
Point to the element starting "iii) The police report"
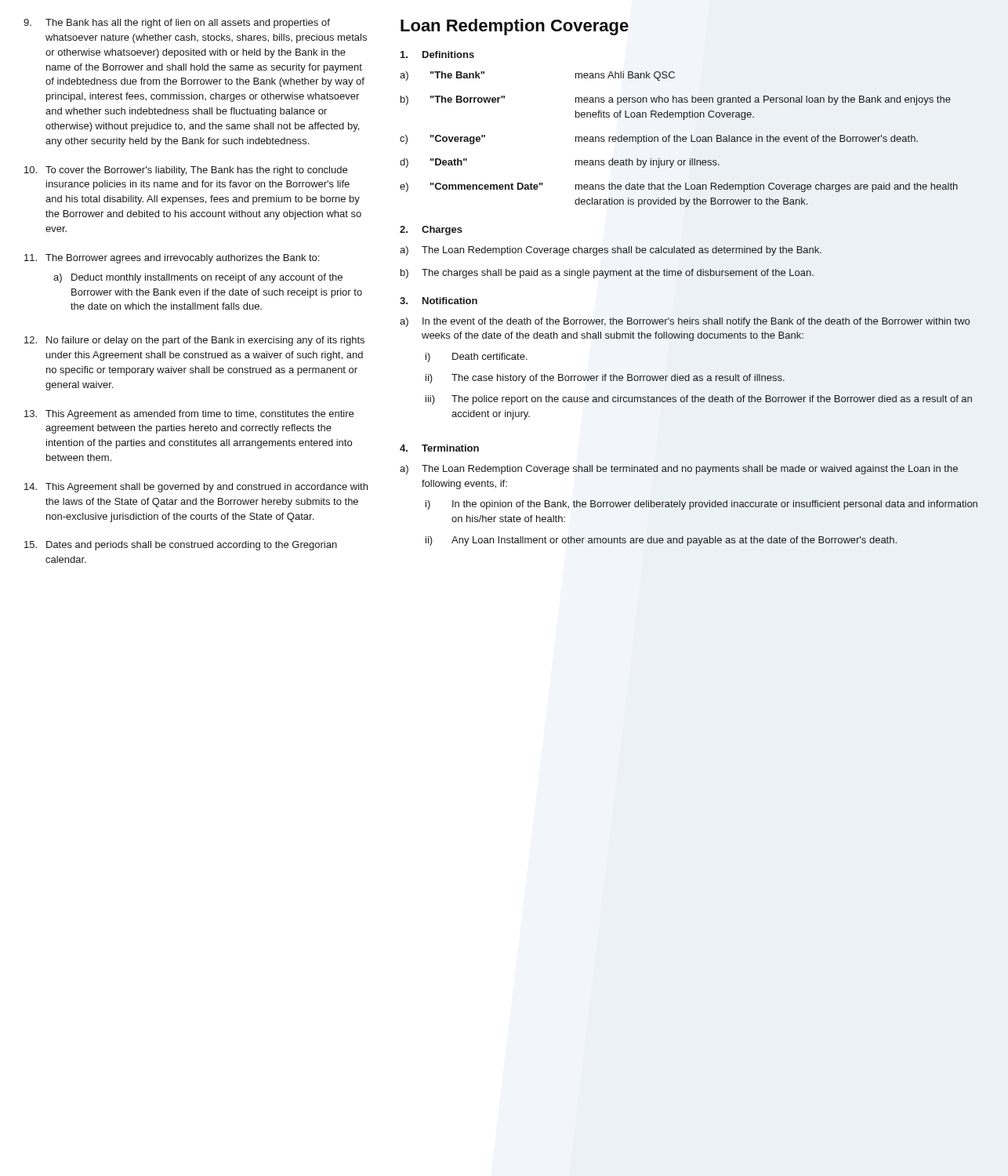[x=702, y=407]
